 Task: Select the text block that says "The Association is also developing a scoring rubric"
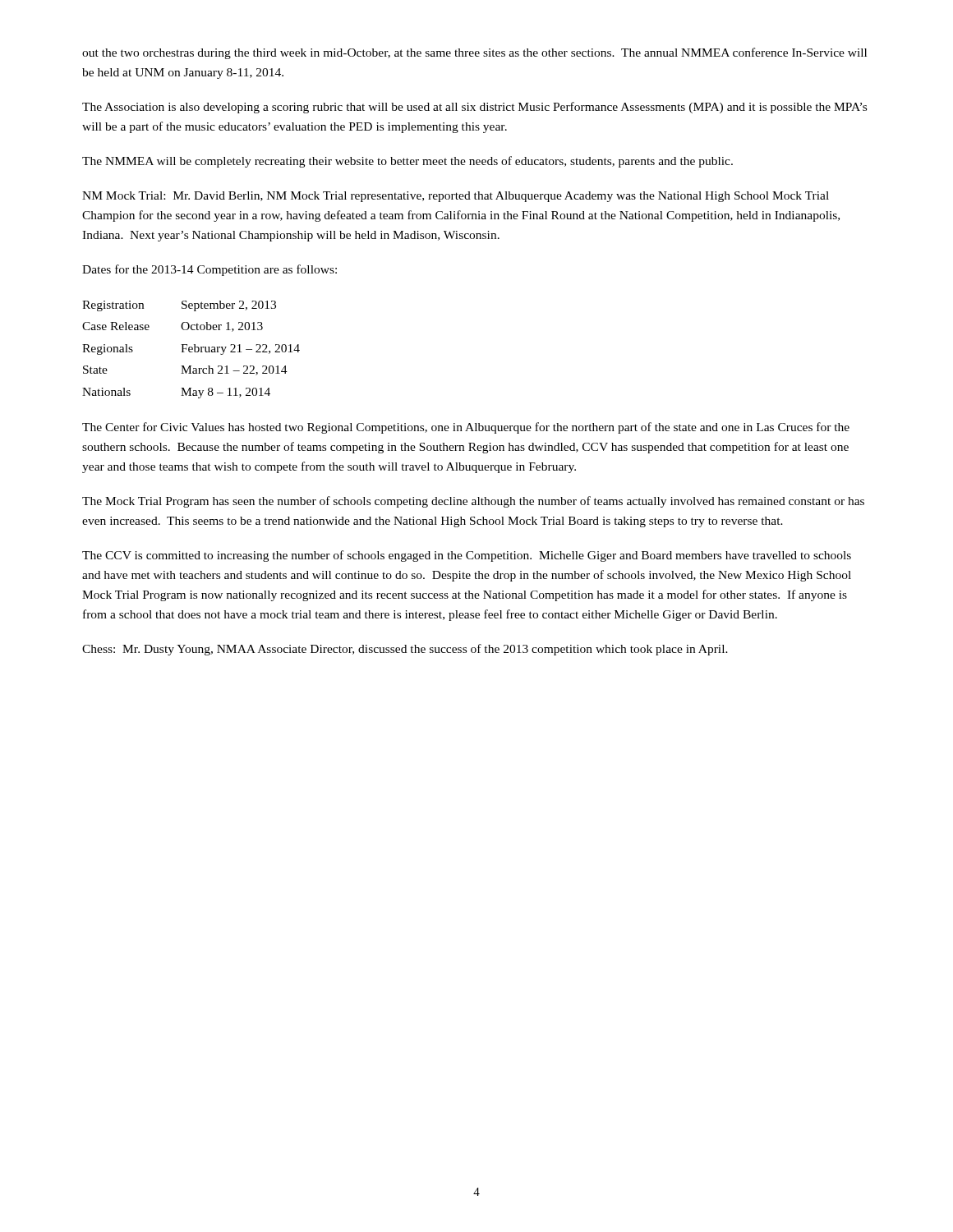click(475, 116)
